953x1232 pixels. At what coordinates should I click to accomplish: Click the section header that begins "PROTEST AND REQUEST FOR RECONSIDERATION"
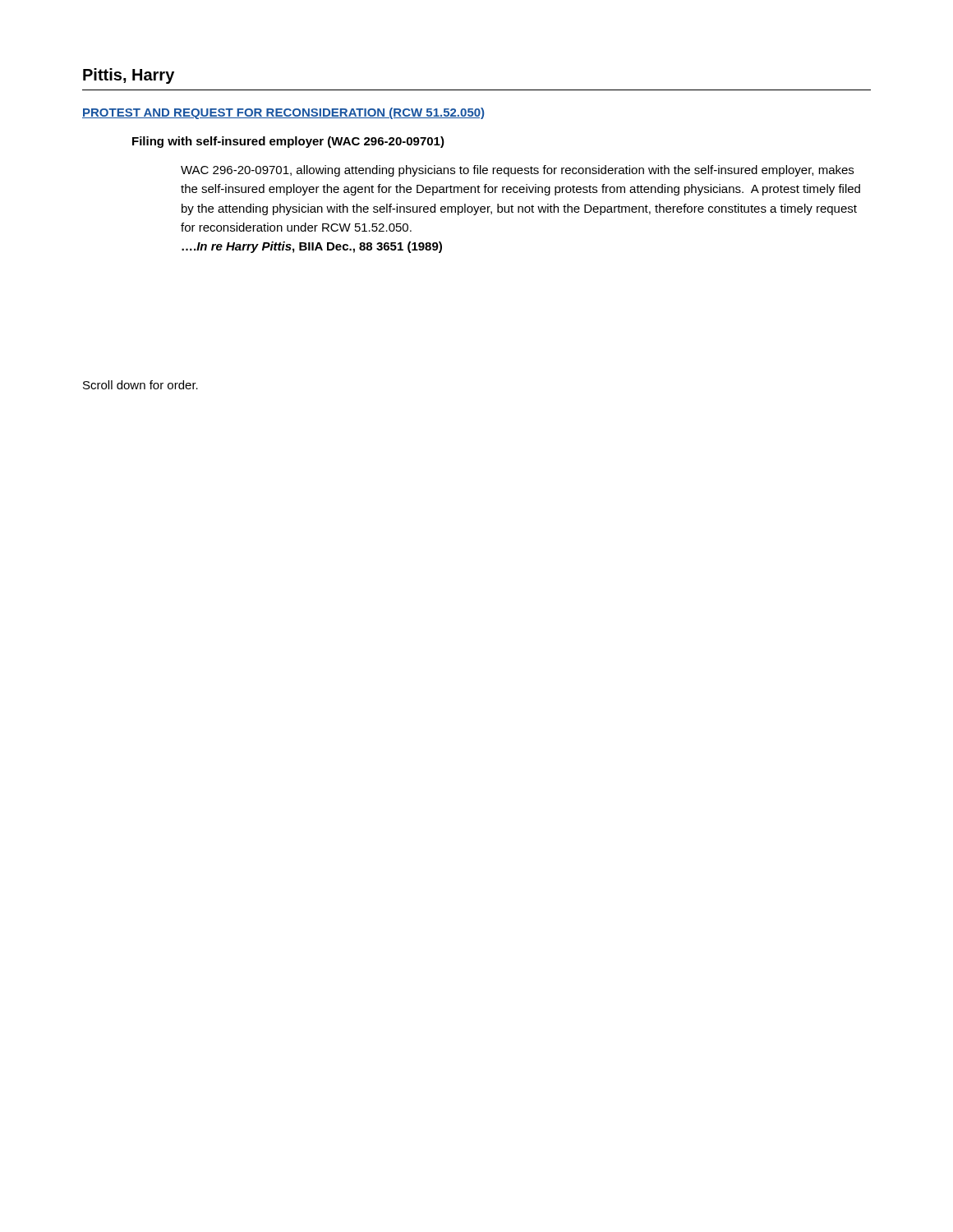click(x=283, y=112)
